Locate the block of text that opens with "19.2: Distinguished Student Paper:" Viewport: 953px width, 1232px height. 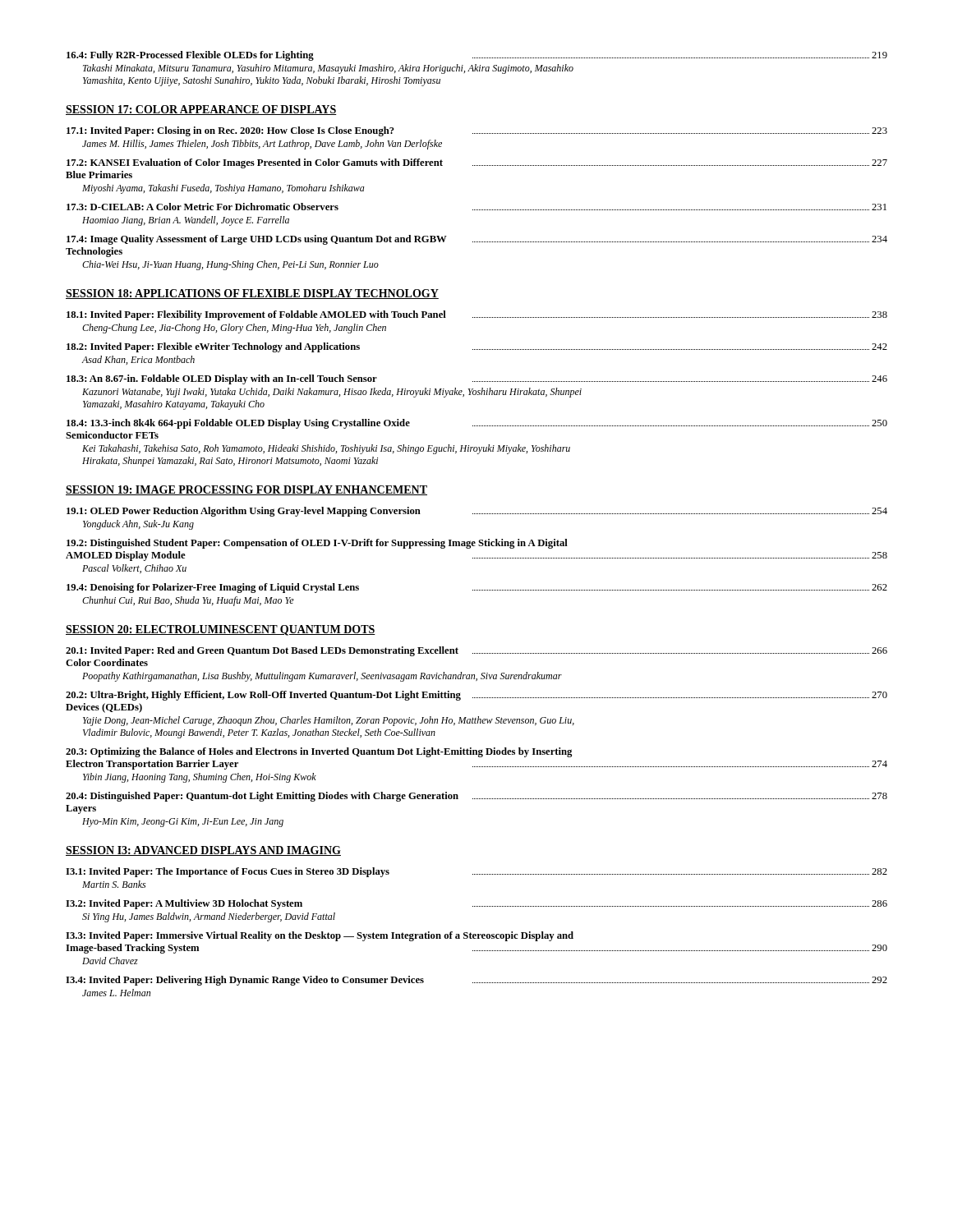pos(476,556)
